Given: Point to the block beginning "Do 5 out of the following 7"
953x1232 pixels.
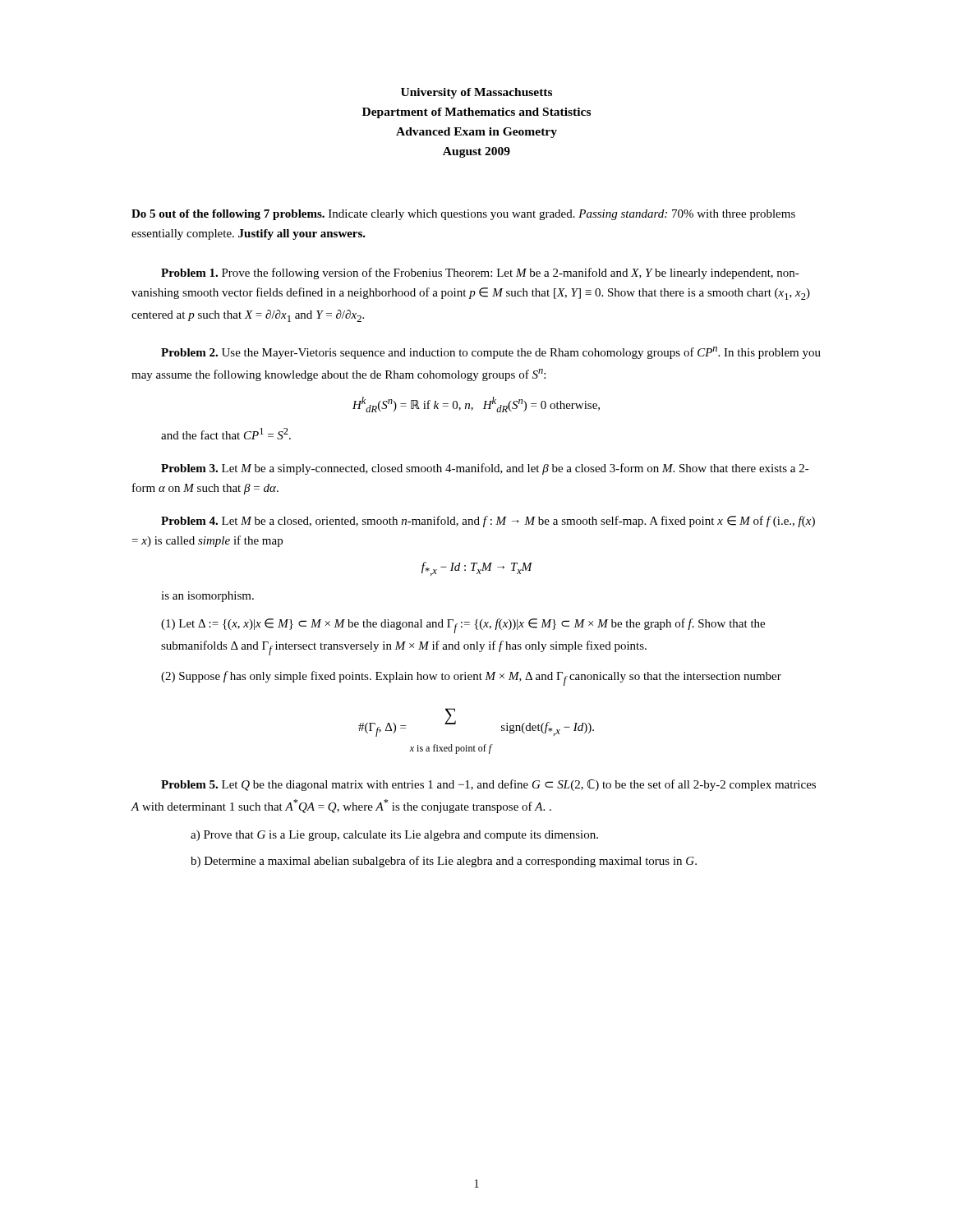Looking at the screenshot, I should coord(463,223).
